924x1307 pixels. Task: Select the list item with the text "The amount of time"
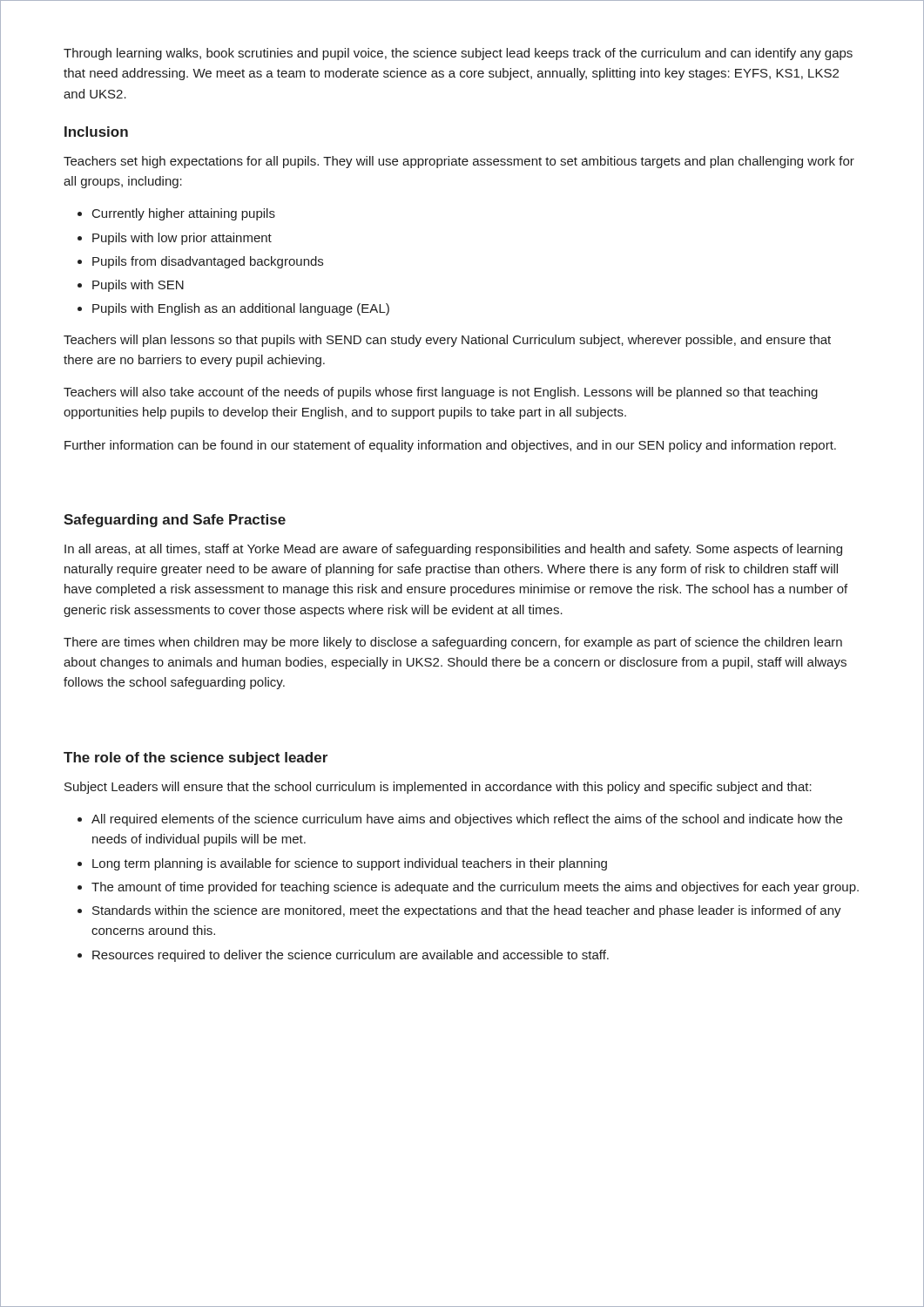point(476,886)
